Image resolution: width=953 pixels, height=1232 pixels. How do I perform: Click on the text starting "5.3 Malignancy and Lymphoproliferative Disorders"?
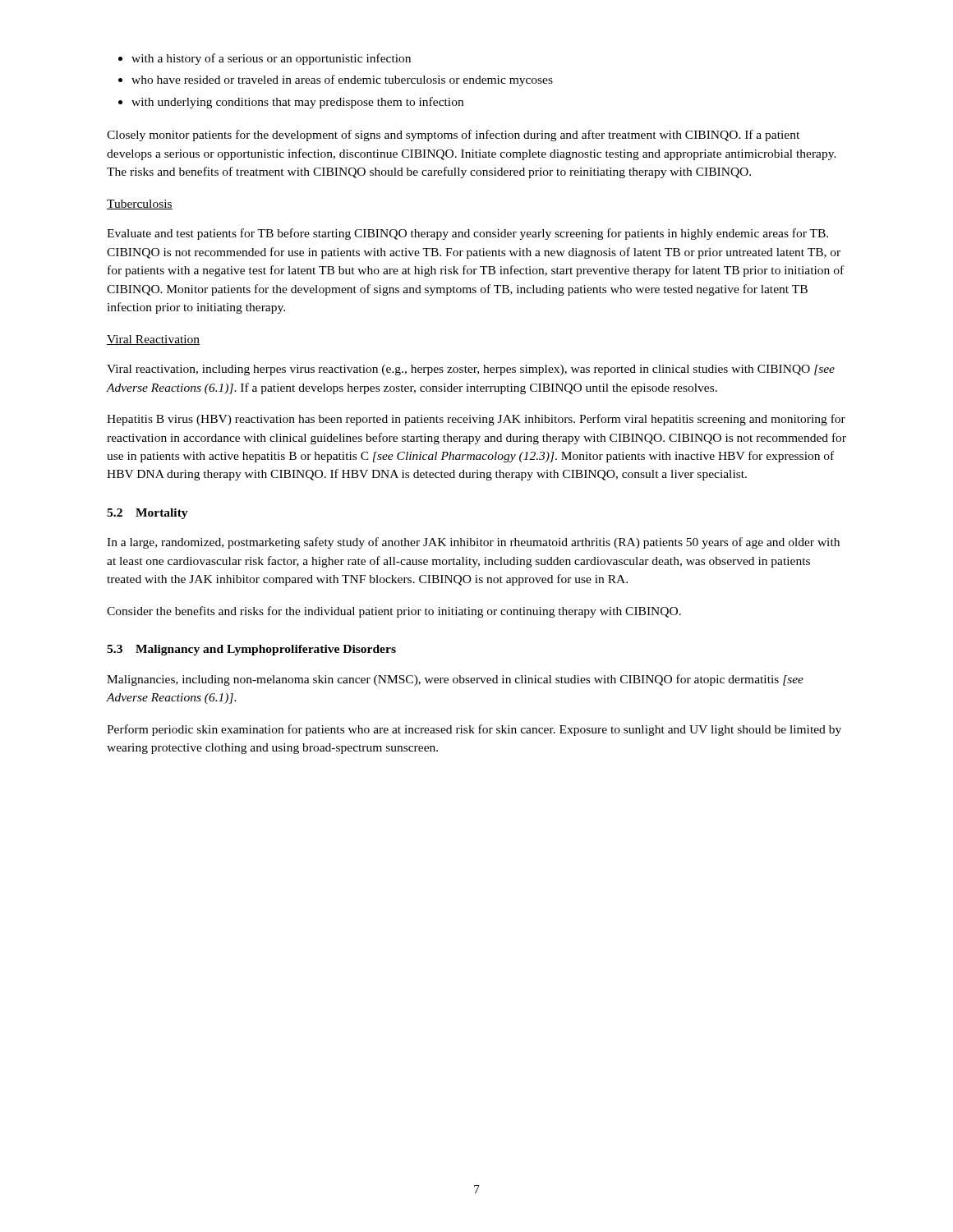click(x=251, y=650)
